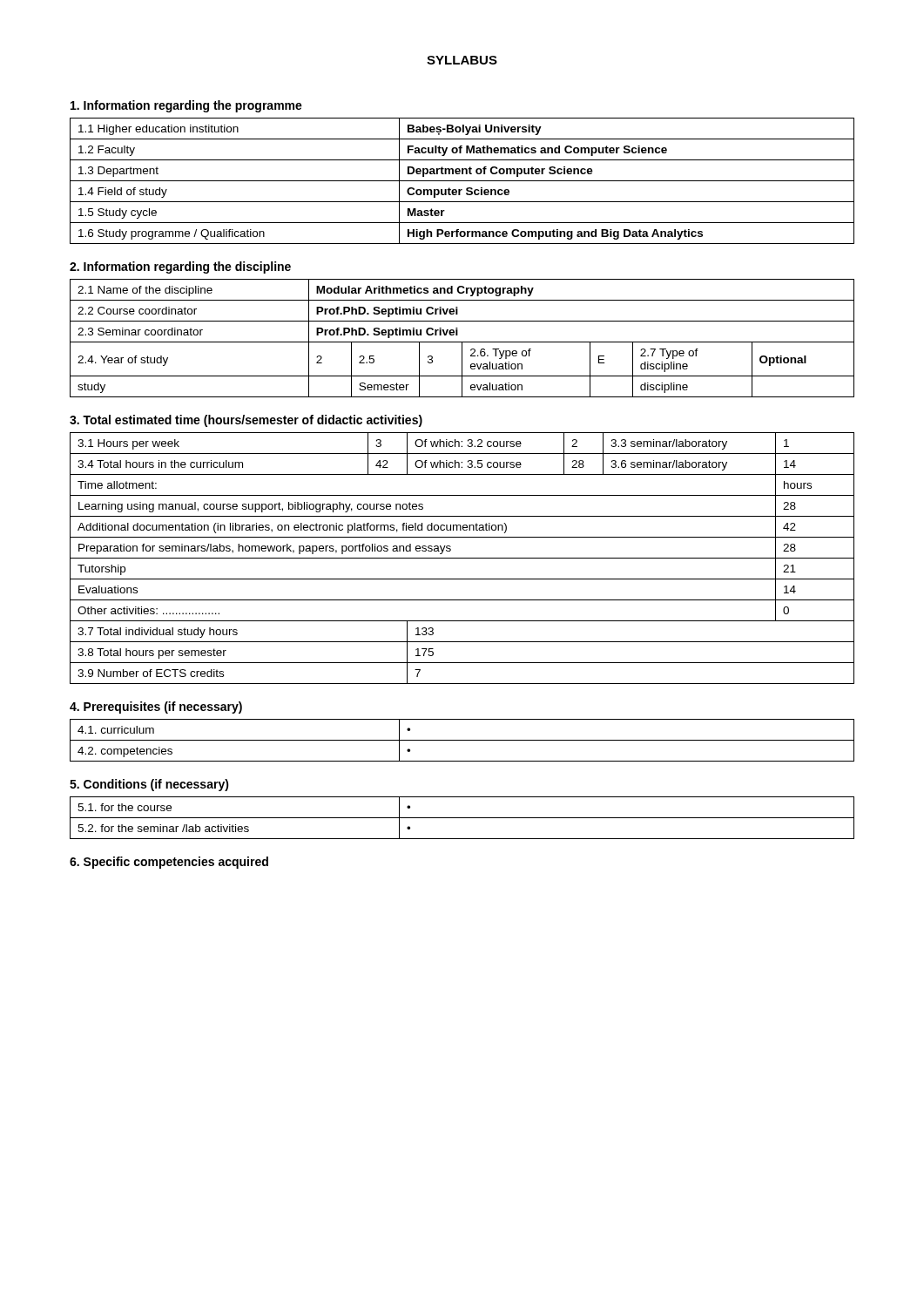This screenshot has width=924, height=1307.
Task: Click the section header that begins "1. Information regarding the"
Action: tap(186, 105)
